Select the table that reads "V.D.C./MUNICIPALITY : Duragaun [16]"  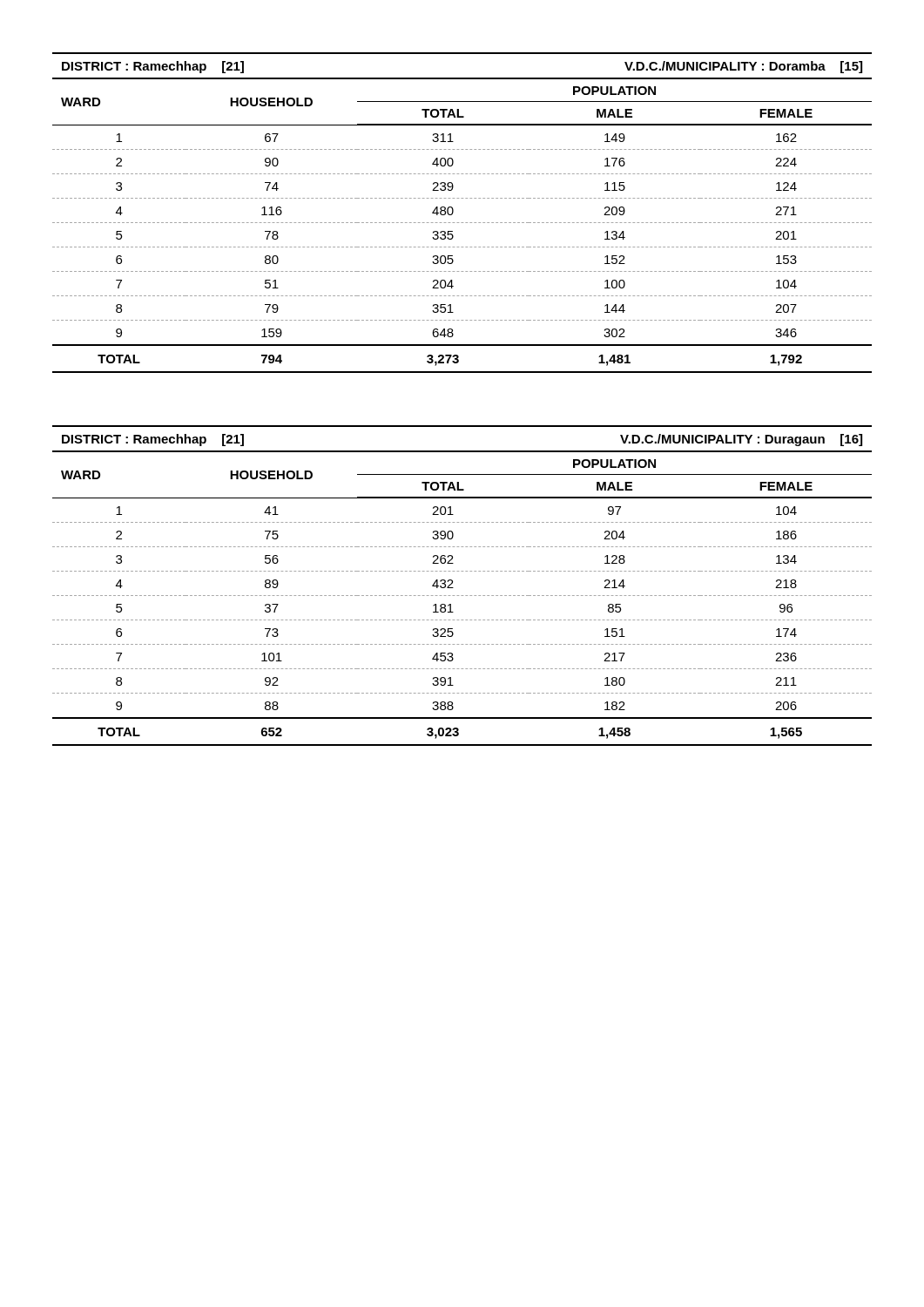462,586
